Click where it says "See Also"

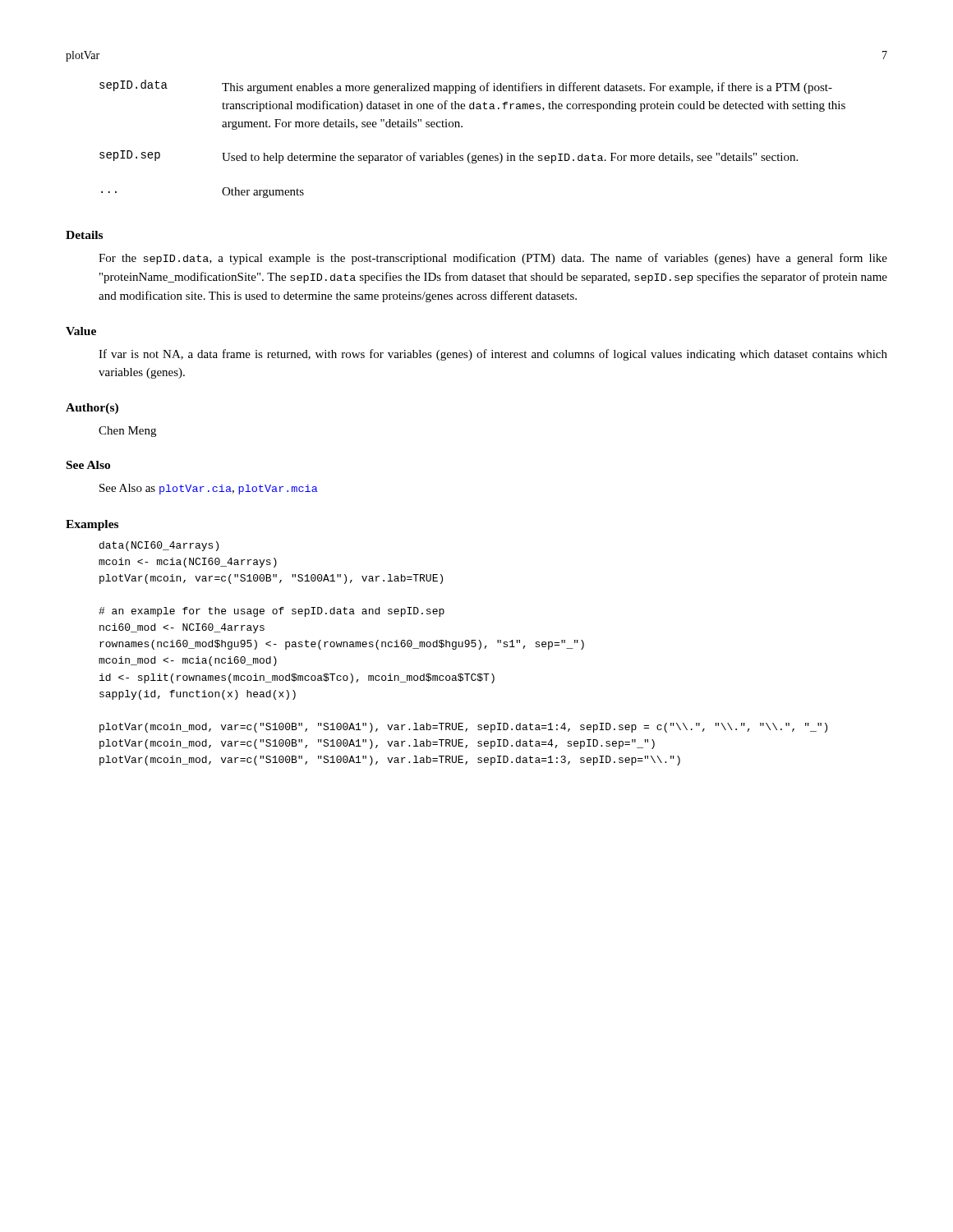pos(88,465)
